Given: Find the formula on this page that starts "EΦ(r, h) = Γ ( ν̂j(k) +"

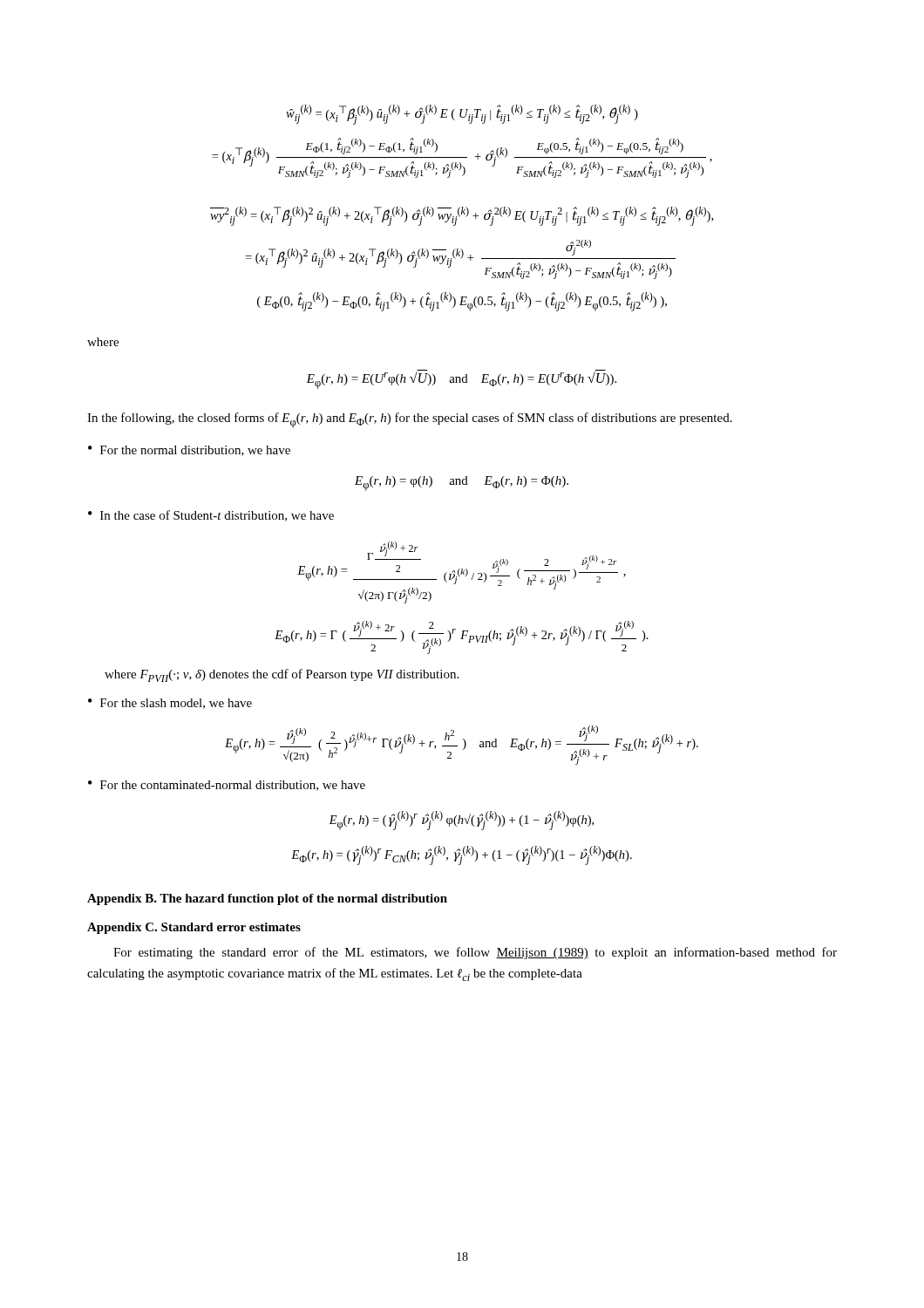Looking at the screenshot, I should tap(462, 636).
